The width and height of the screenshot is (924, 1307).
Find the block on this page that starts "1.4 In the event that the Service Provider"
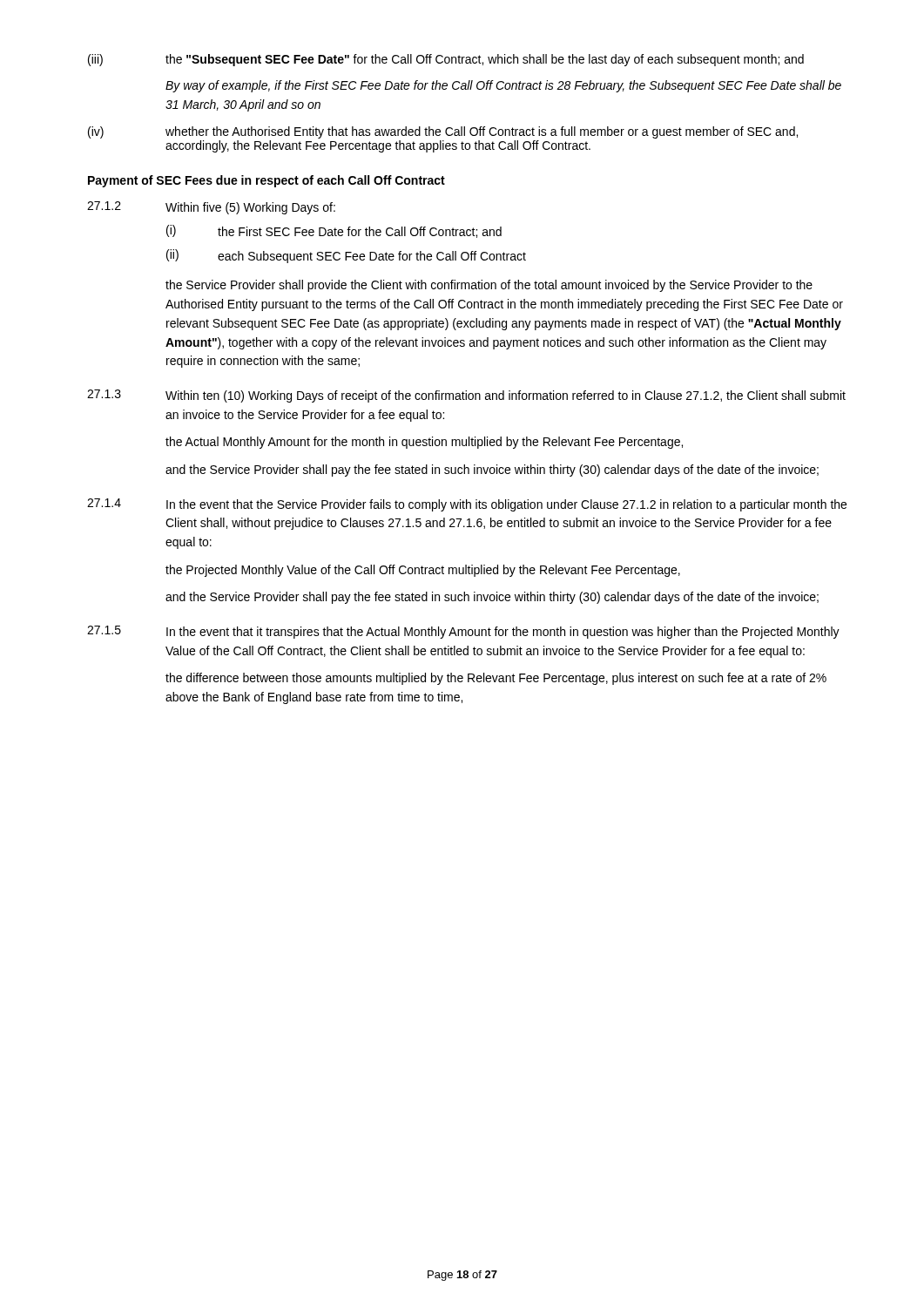(x=471, y=524)
